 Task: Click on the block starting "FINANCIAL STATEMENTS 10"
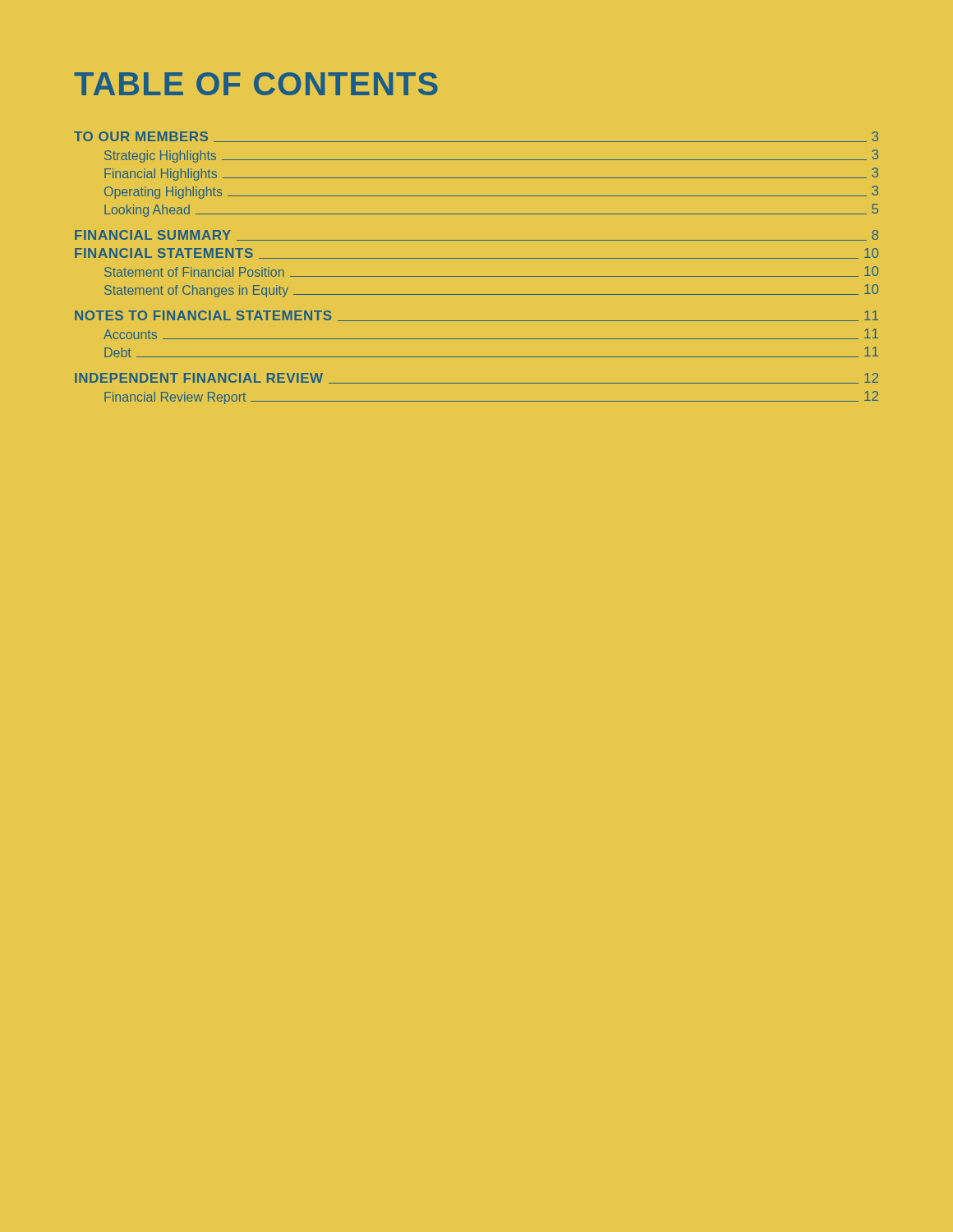point(476,254)
